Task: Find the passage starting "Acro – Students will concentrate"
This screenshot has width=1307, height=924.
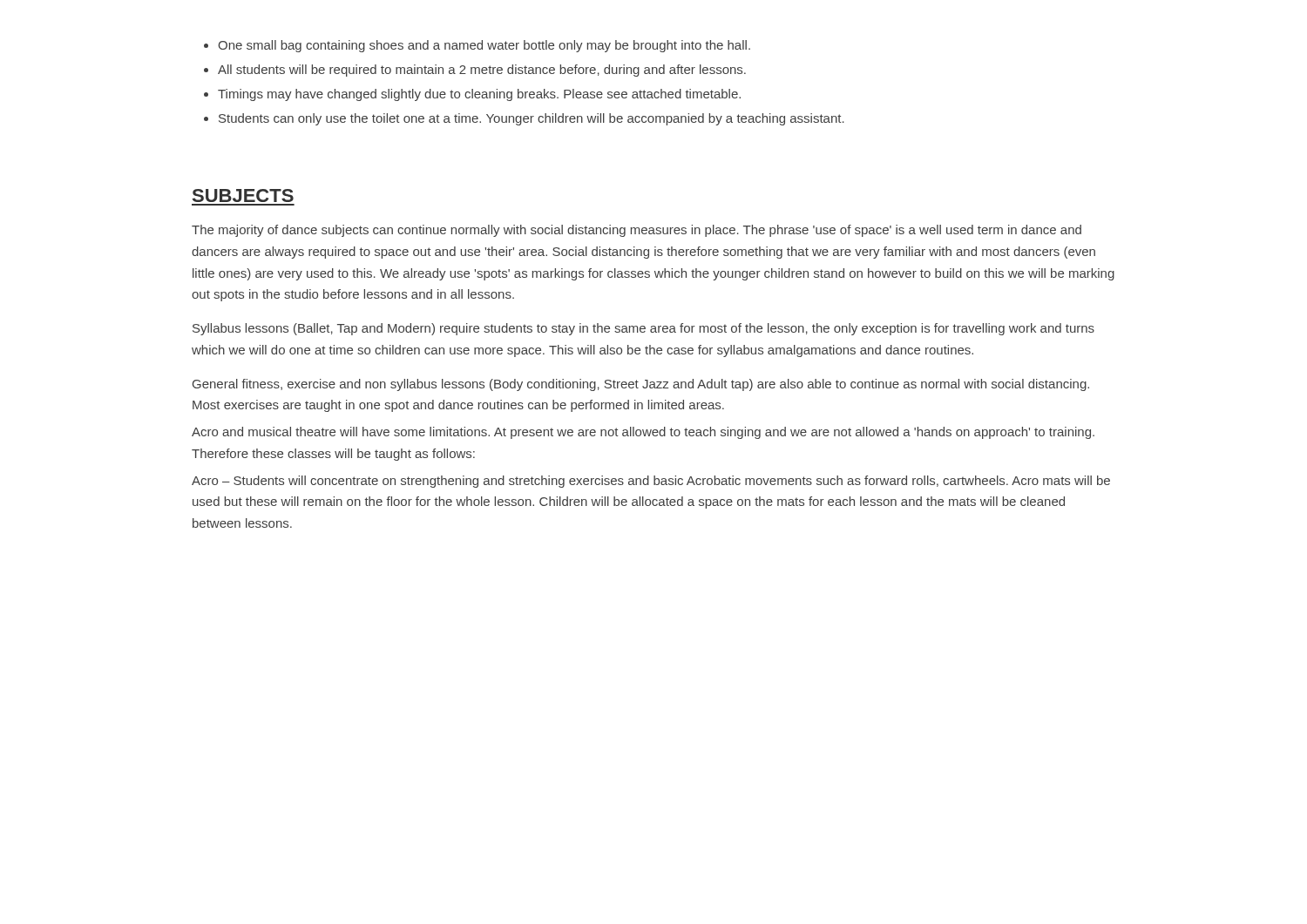Action: pyautogui.click(x=651, y=501)
